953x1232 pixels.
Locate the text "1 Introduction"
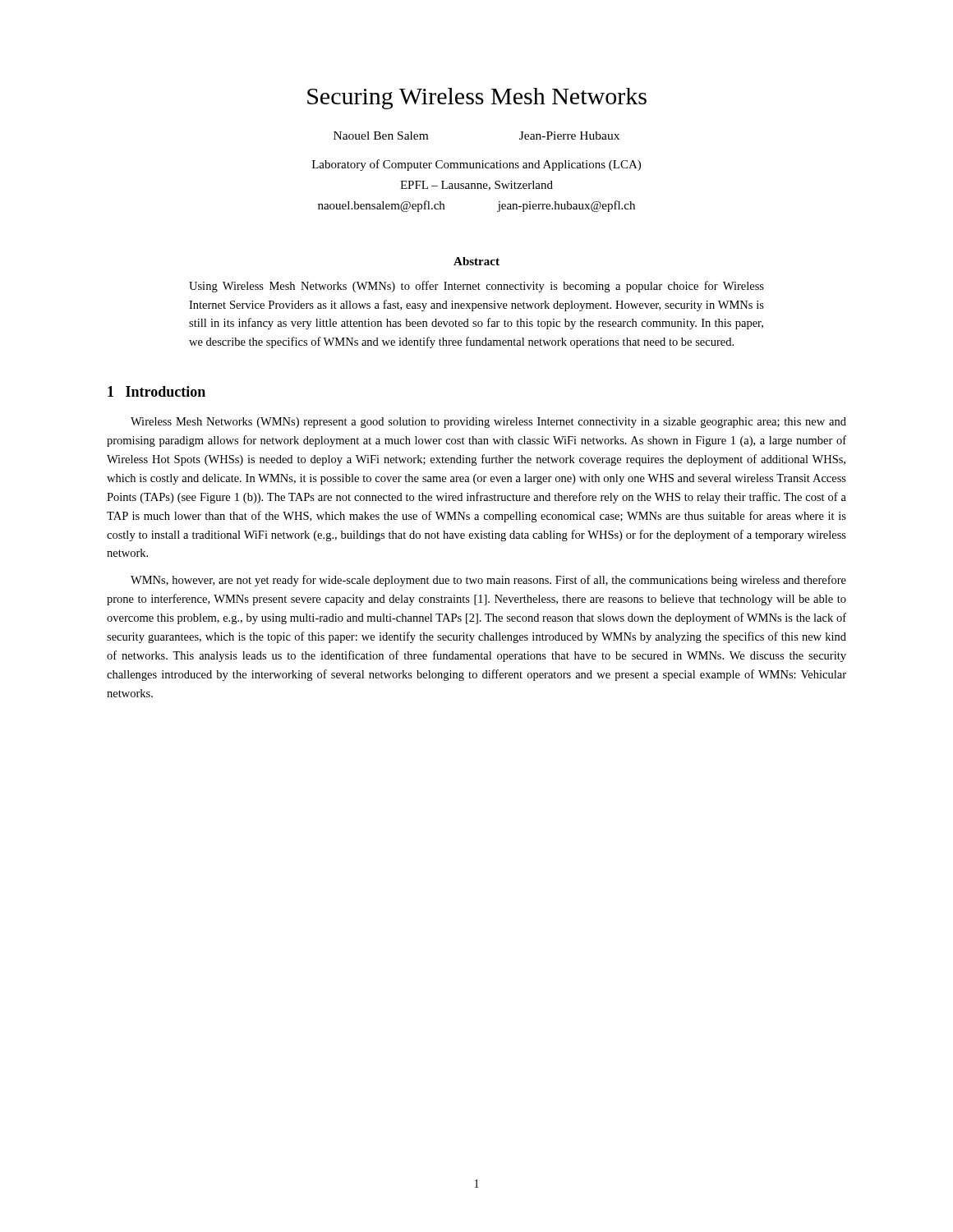click(x=156, y=392)
